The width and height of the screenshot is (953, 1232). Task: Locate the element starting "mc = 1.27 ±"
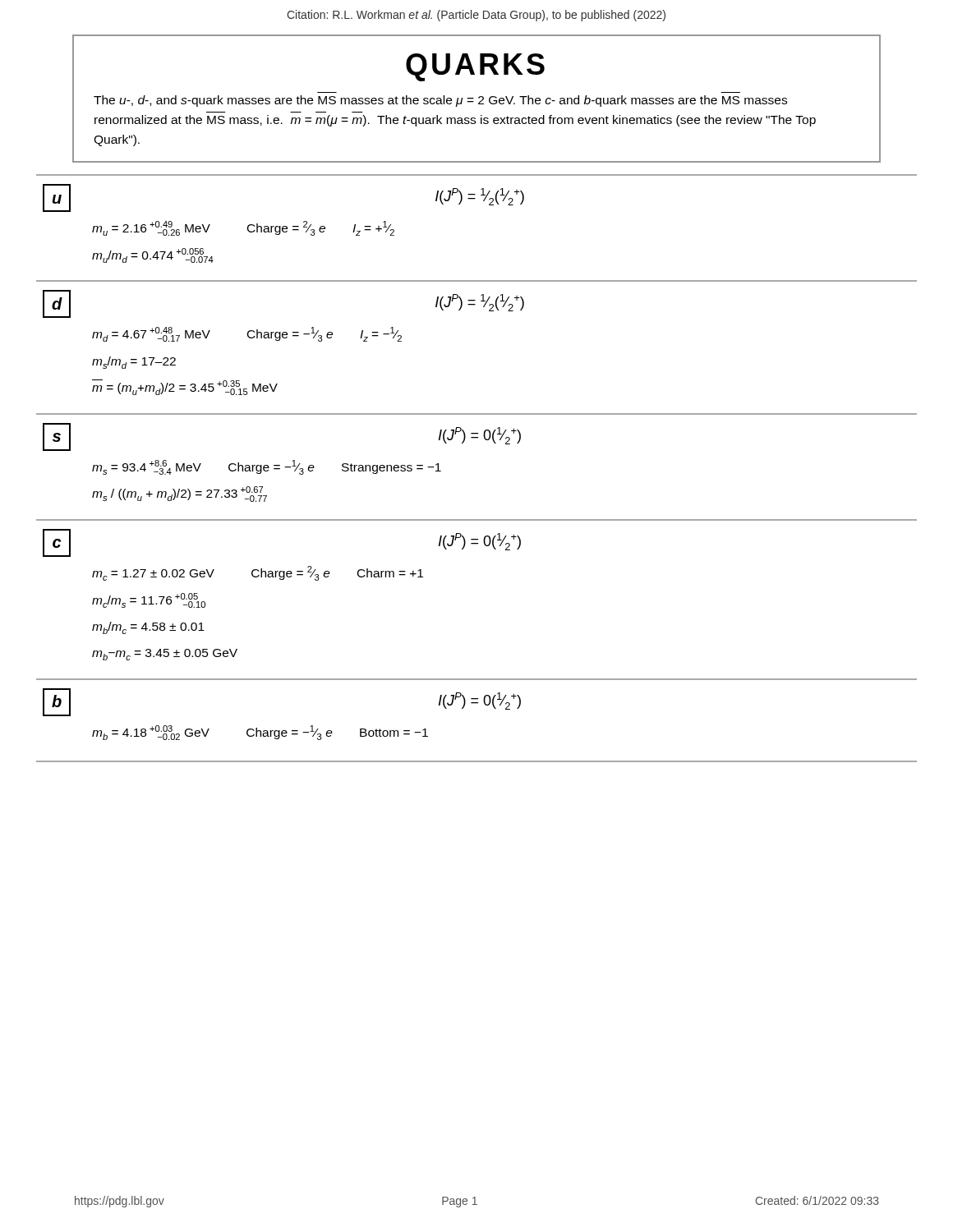click(258, 573)
